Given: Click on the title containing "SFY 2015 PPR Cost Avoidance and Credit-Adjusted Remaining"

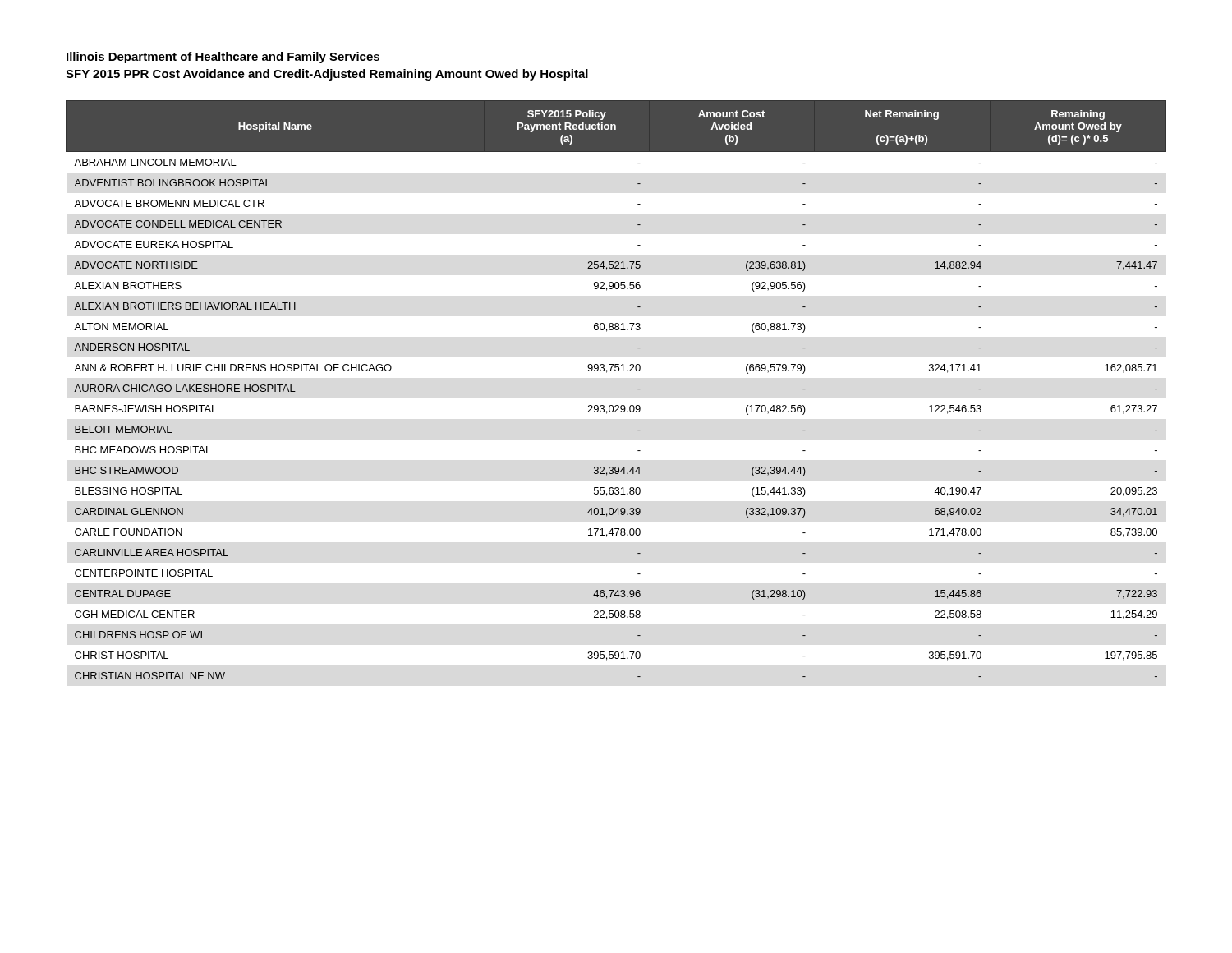Looking at the screenshot, I should coord(327,74).
